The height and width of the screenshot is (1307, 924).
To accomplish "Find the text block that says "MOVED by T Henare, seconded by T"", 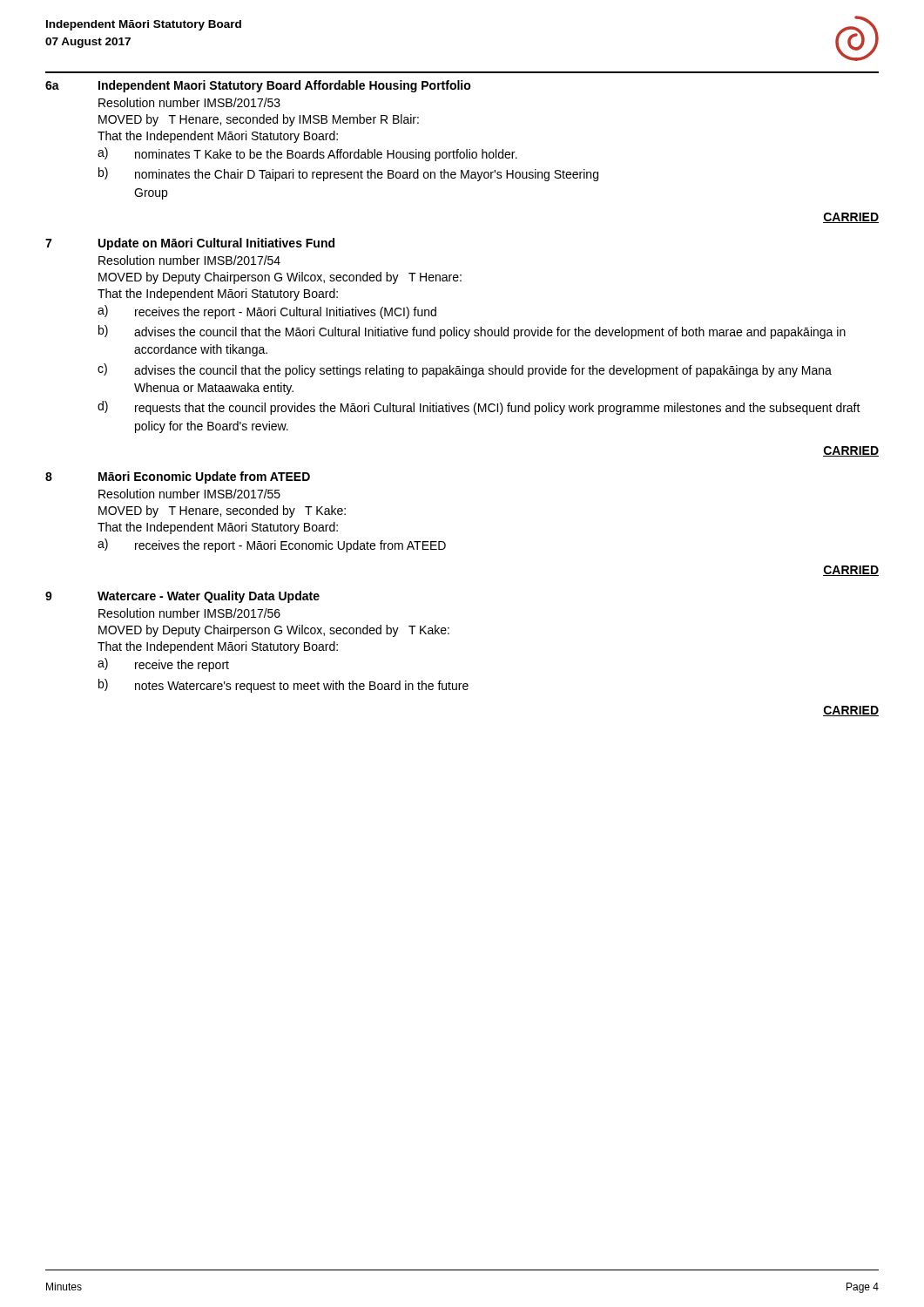I will pos(222,511).
